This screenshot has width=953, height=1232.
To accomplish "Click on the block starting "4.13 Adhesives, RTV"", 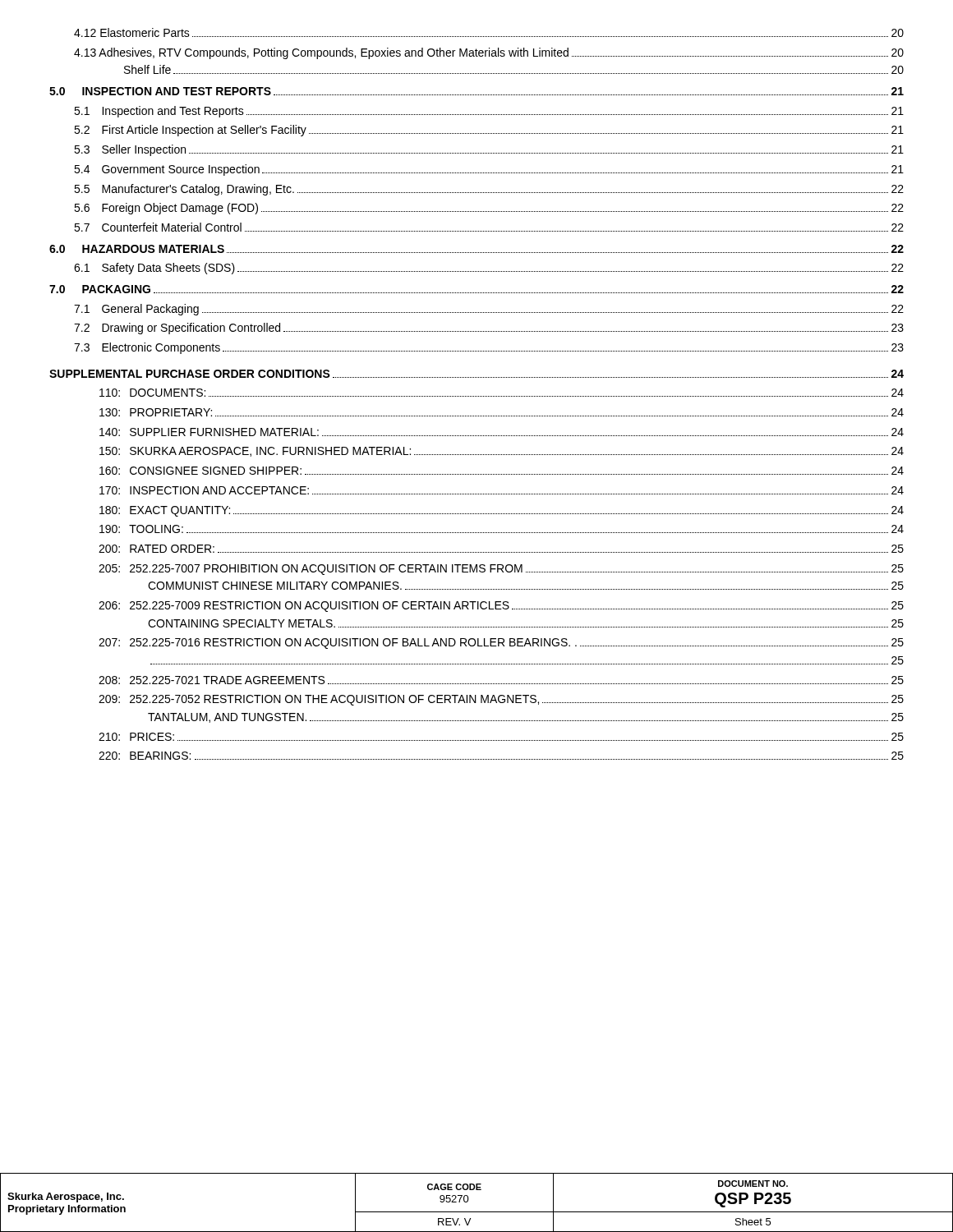I will pyautogui.click(x=489, y=53).
